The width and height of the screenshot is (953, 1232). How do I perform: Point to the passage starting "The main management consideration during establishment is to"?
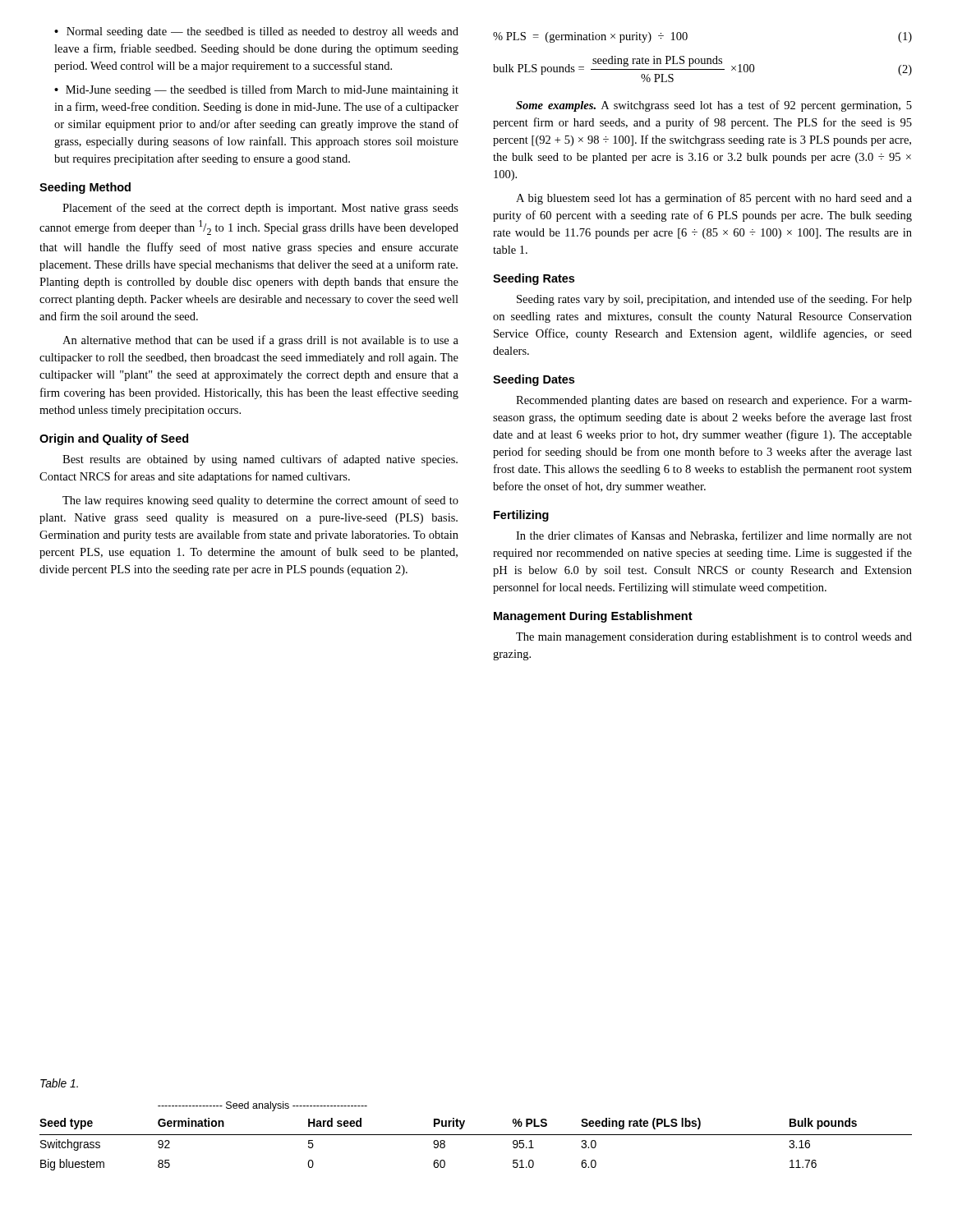coord(702,646)
